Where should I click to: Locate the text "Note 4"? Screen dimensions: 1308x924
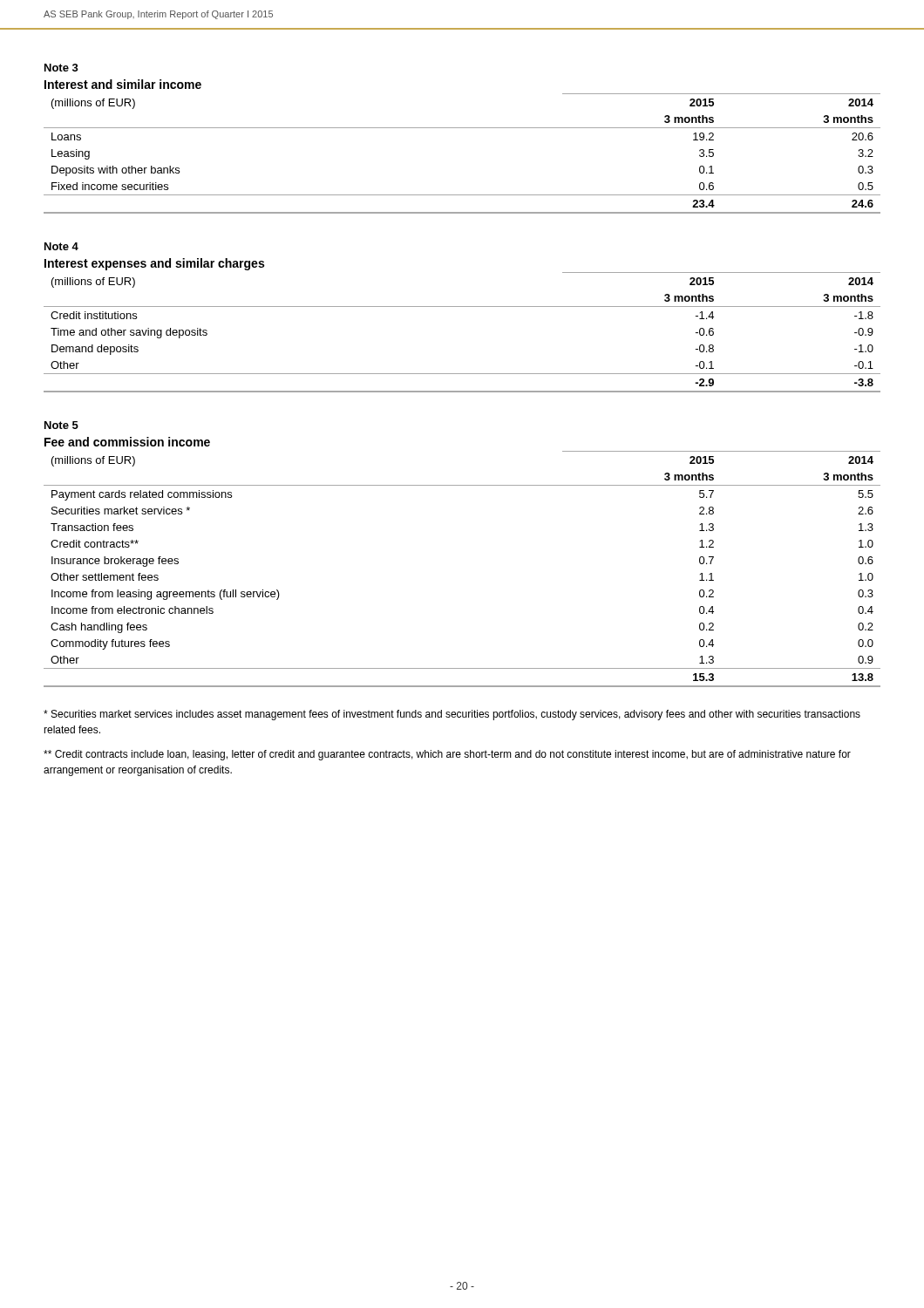[61, 246]
